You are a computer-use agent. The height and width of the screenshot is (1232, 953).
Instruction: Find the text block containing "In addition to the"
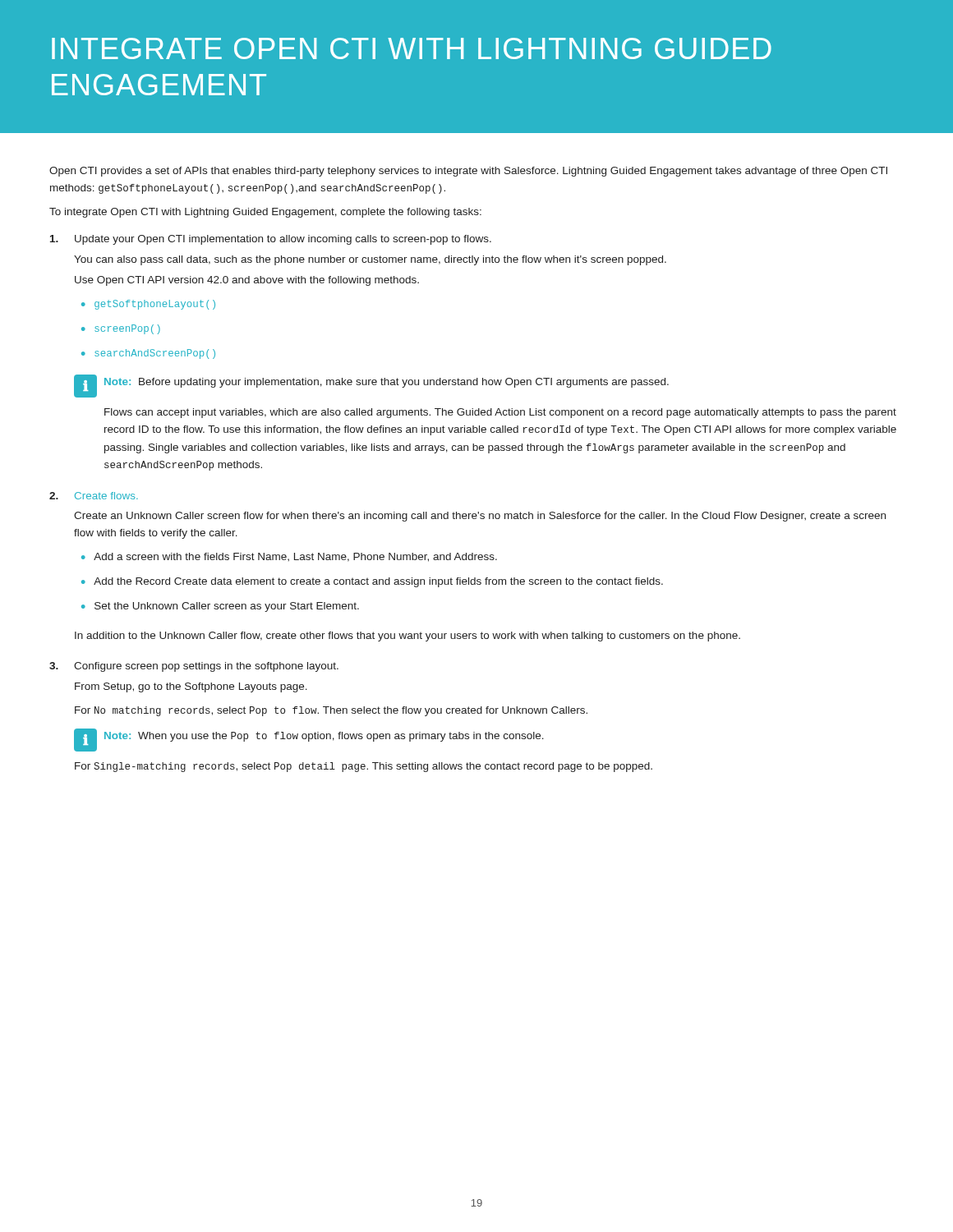point(407,635)
